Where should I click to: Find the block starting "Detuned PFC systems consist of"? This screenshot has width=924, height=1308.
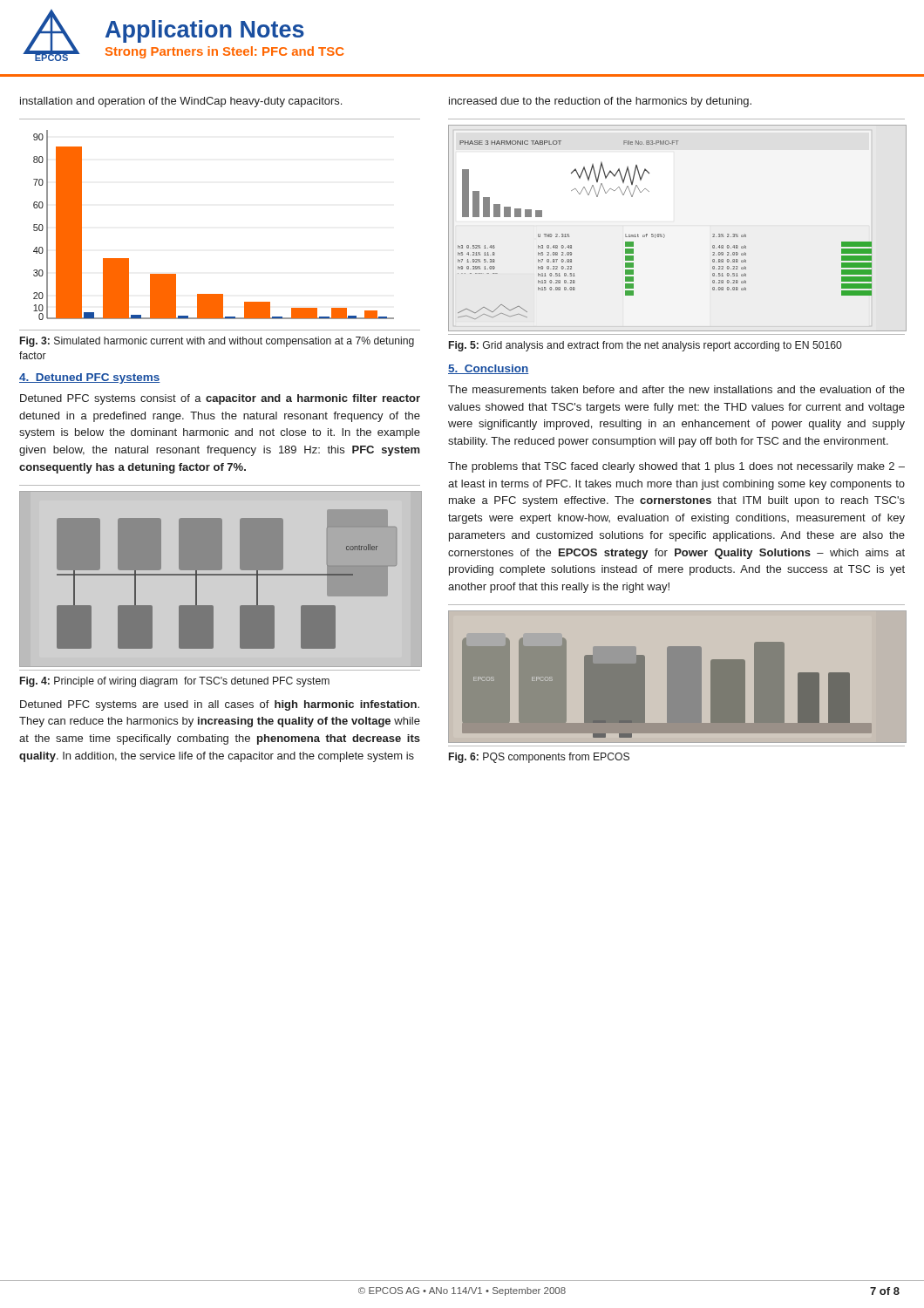220,432
